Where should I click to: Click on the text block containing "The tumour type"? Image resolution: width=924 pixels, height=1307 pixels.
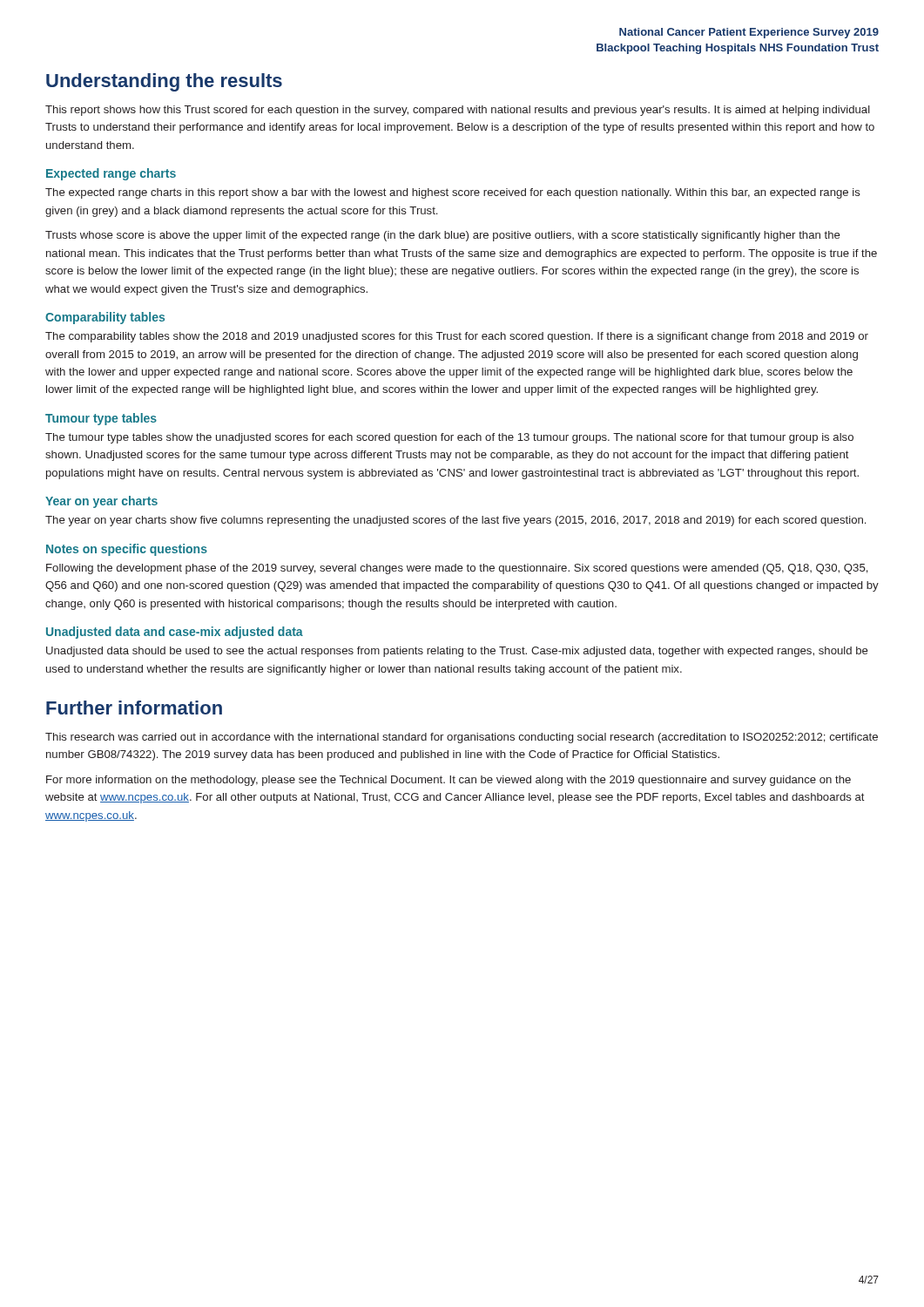(x=462, y=455)
